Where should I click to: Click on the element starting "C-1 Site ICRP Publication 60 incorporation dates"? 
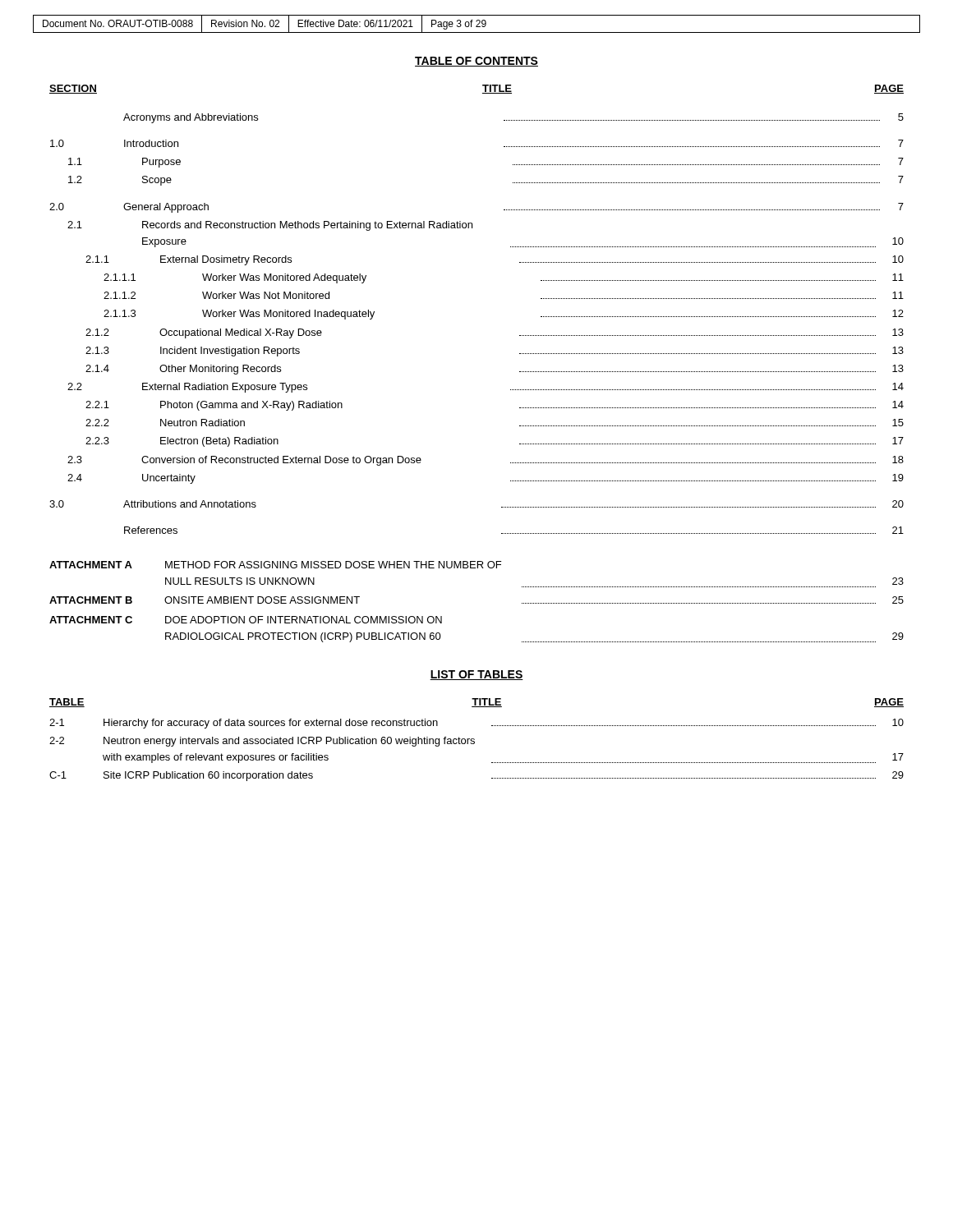213,776
